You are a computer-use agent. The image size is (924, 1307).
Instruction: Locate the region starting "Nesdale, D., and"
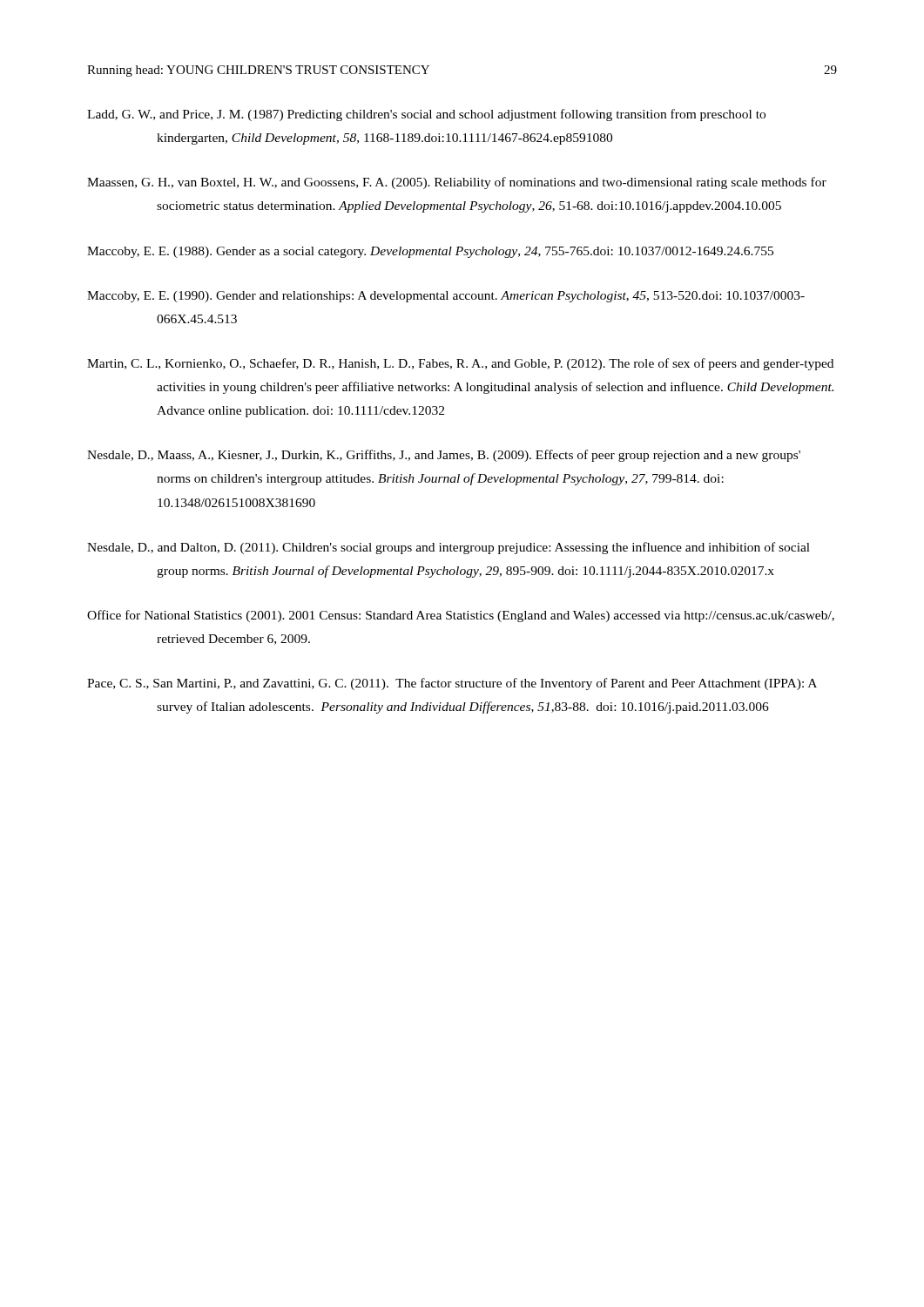[x=449, y=558]
